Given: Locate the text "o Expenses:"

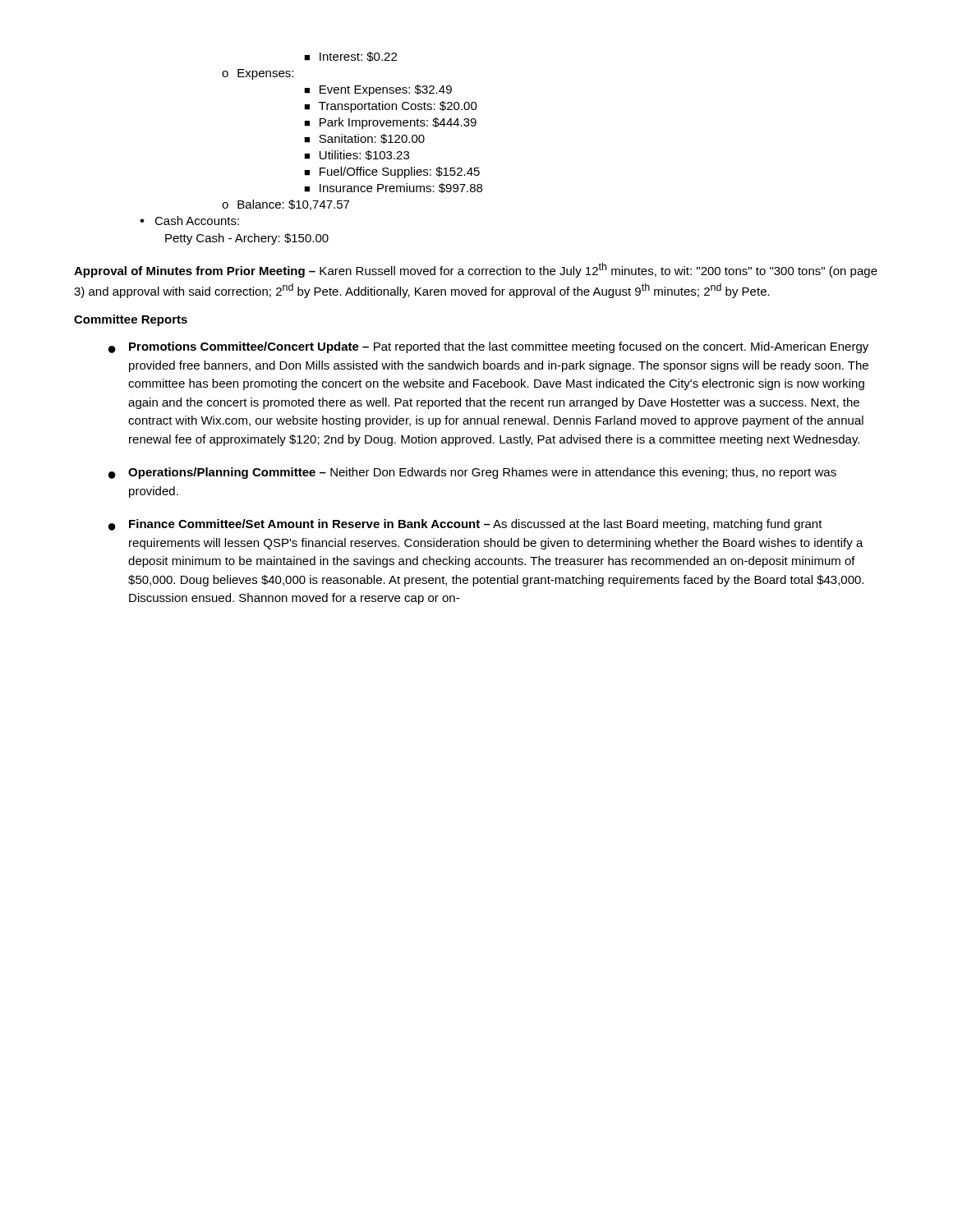Looking at the screenshot, I should click(258, 73).
